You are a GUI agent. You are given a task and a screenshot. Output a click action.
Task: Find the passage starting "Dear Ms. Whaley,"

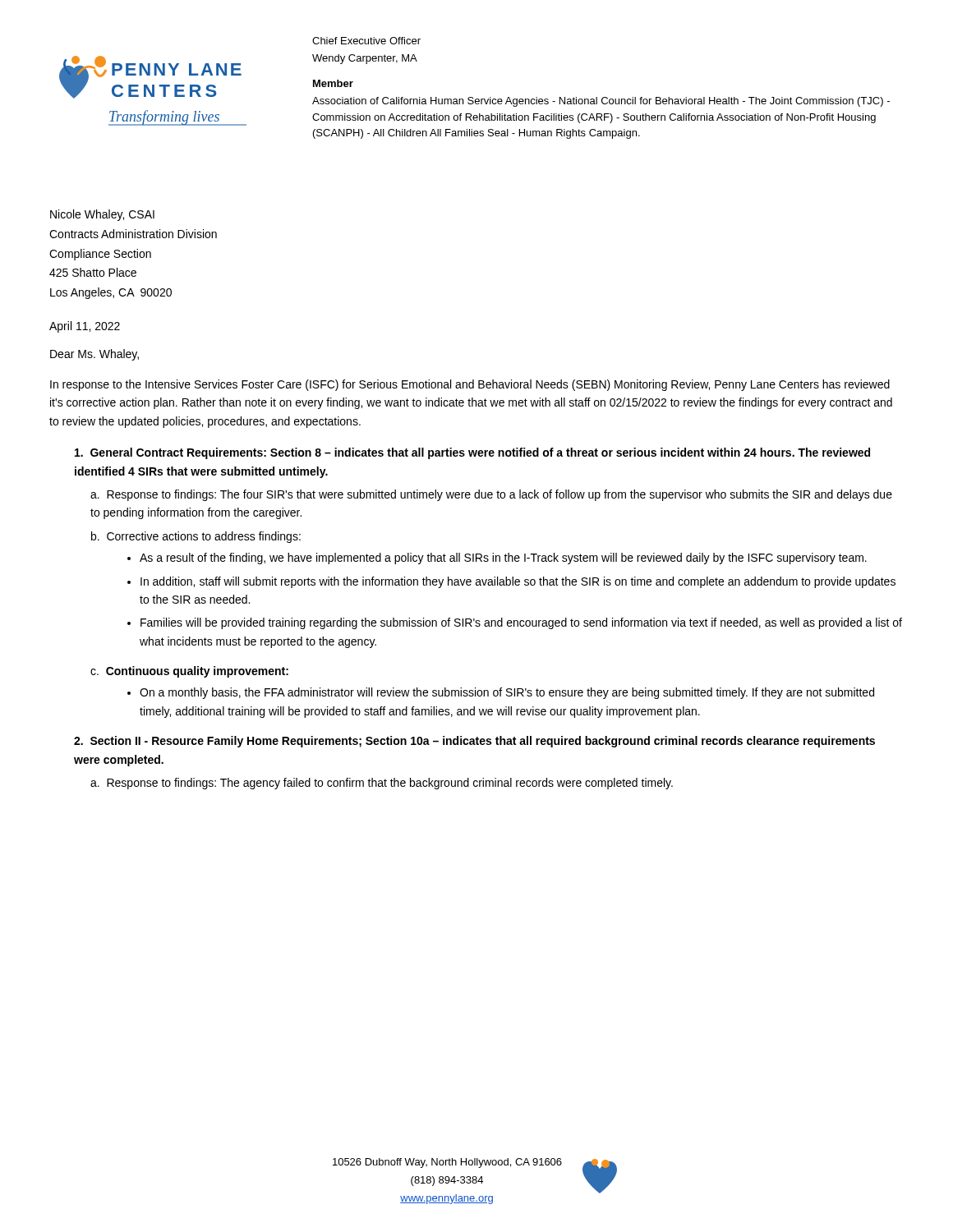tap(95, 354)
